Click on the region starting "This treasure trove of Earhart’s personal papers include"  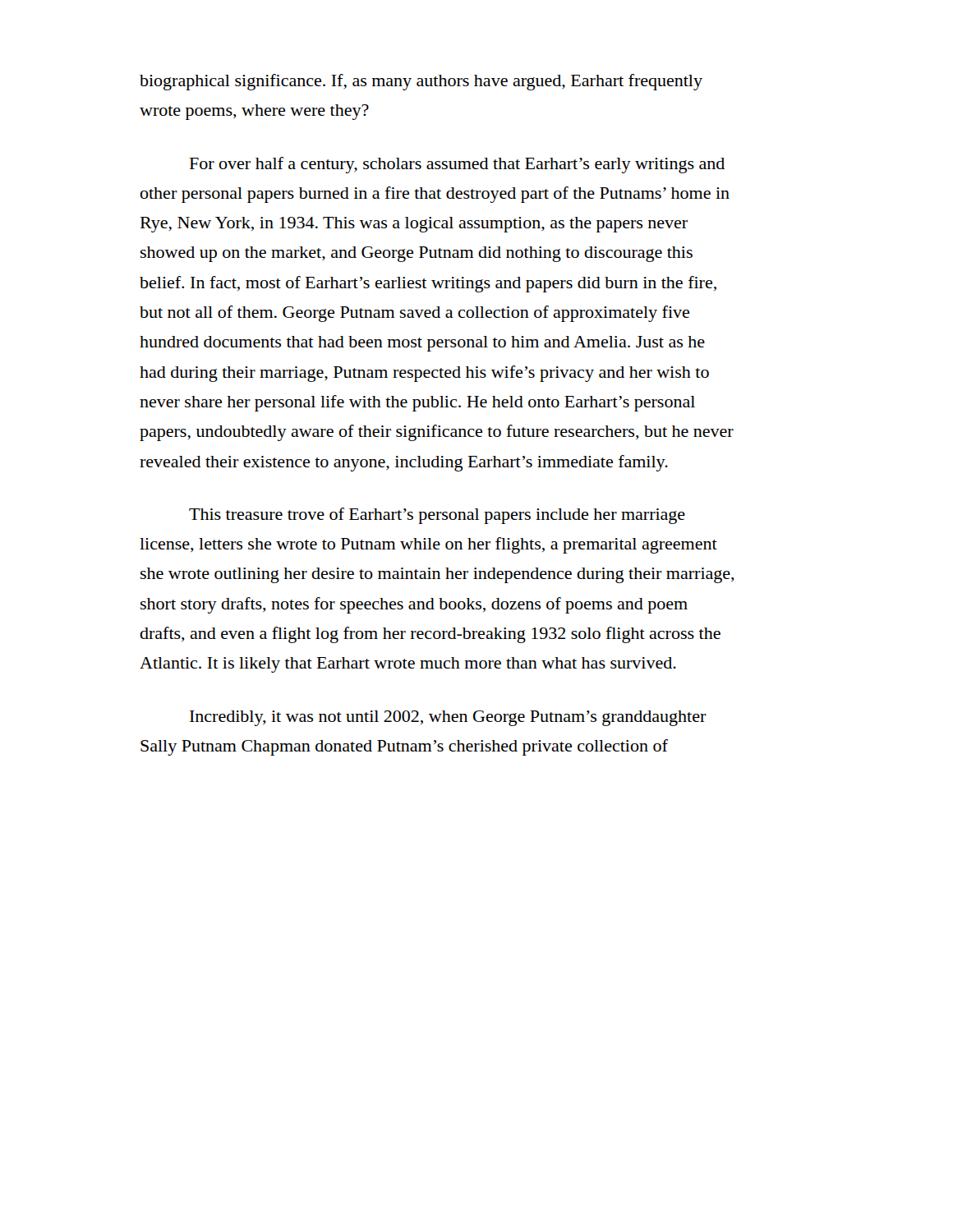[476, 589]
